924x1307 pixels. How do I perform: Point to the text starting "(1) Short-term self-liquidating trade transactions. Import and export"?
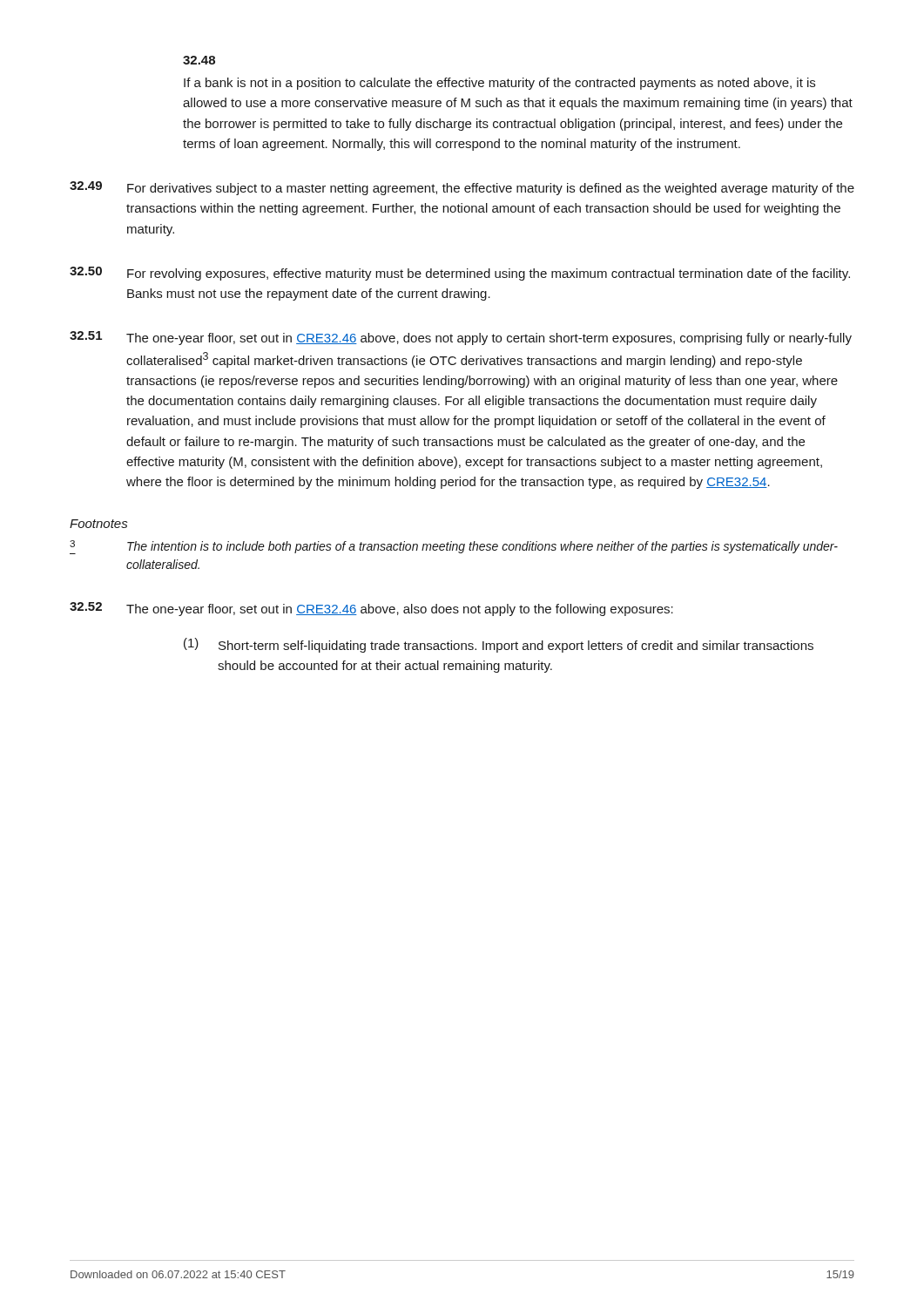519,655
